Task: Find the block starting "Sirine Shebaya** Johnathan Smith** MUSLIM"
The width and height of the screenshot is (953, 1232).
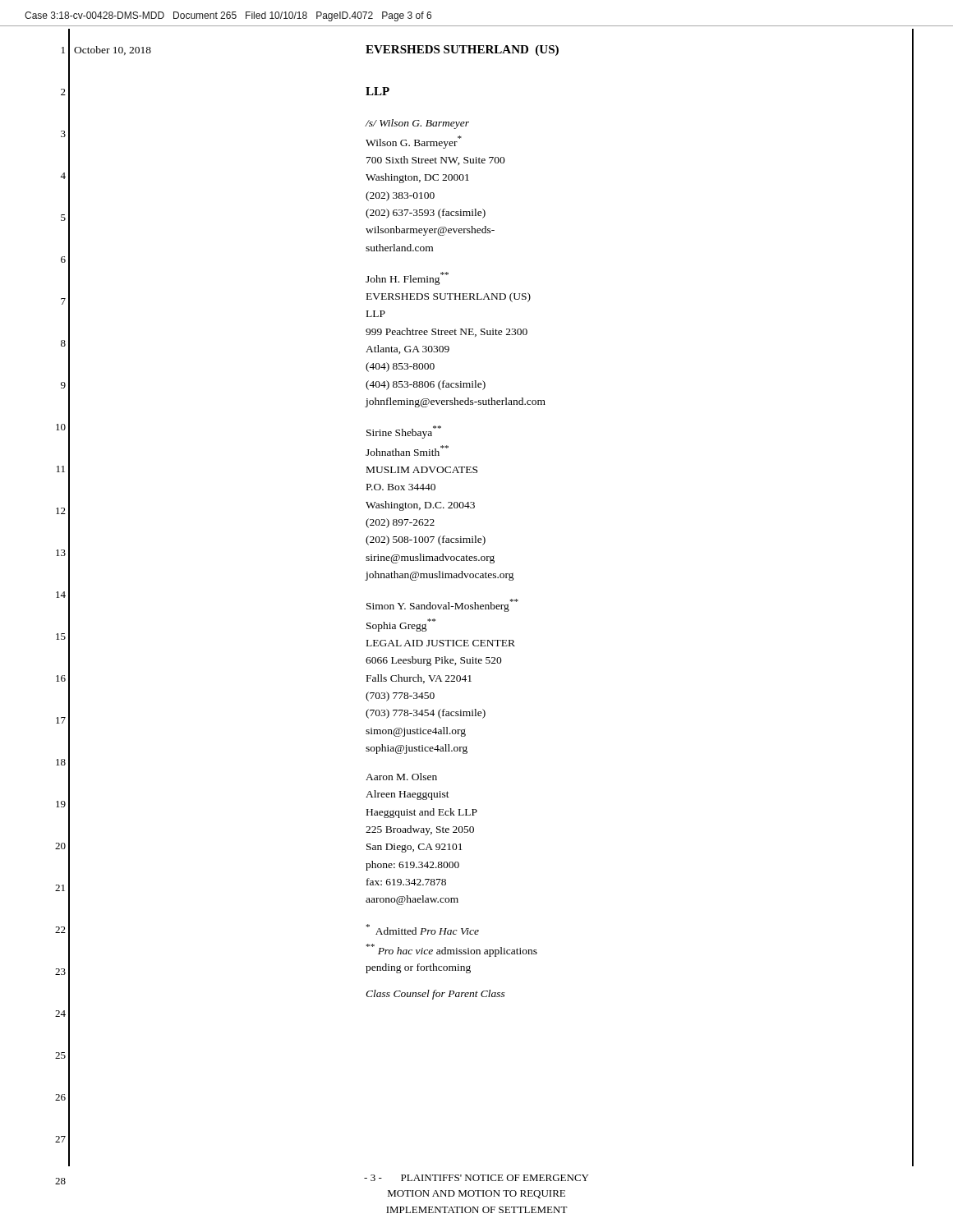Action: (x=440, y=502)
